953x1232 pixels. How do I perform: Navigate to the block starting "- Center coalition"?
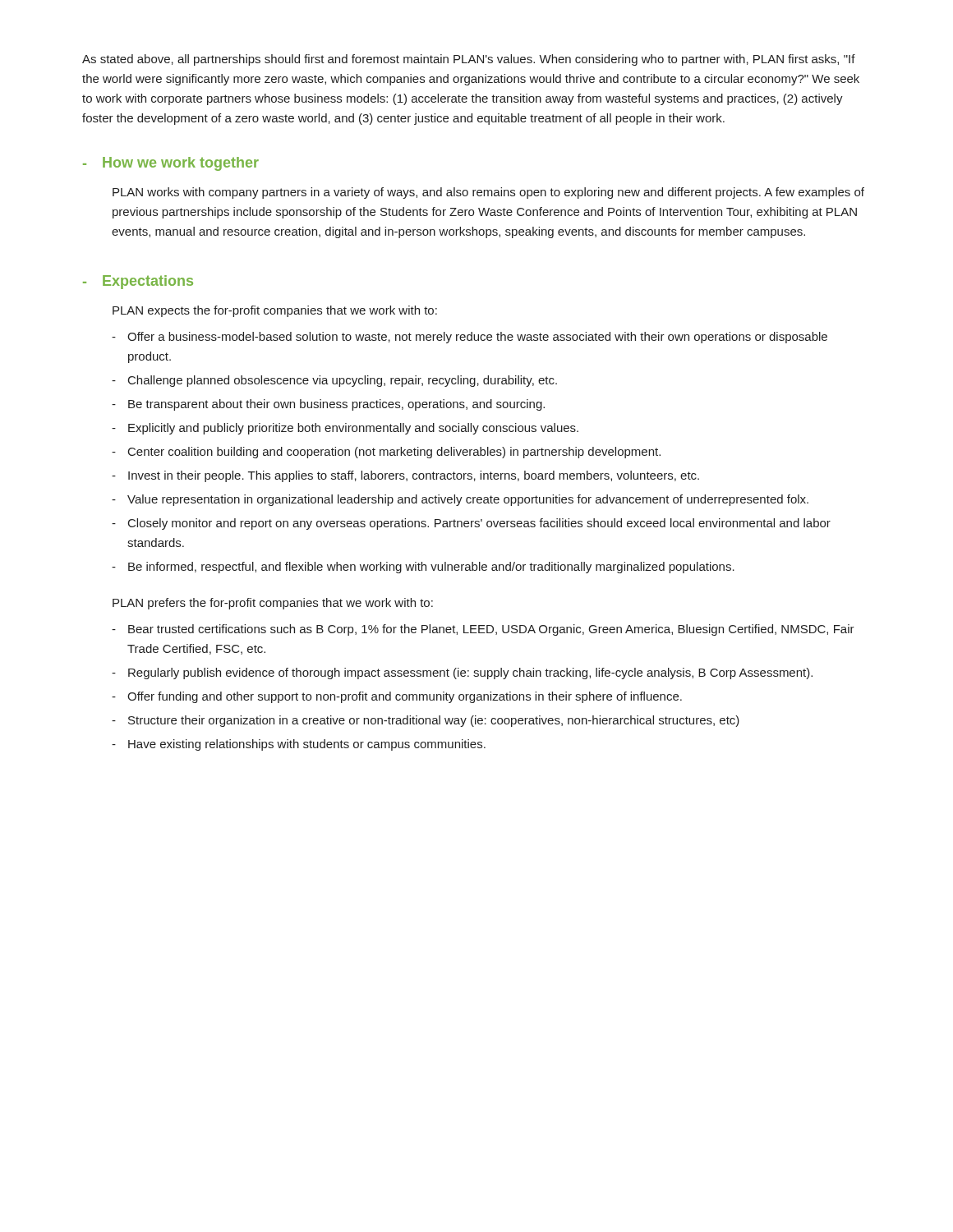(491, 452)
